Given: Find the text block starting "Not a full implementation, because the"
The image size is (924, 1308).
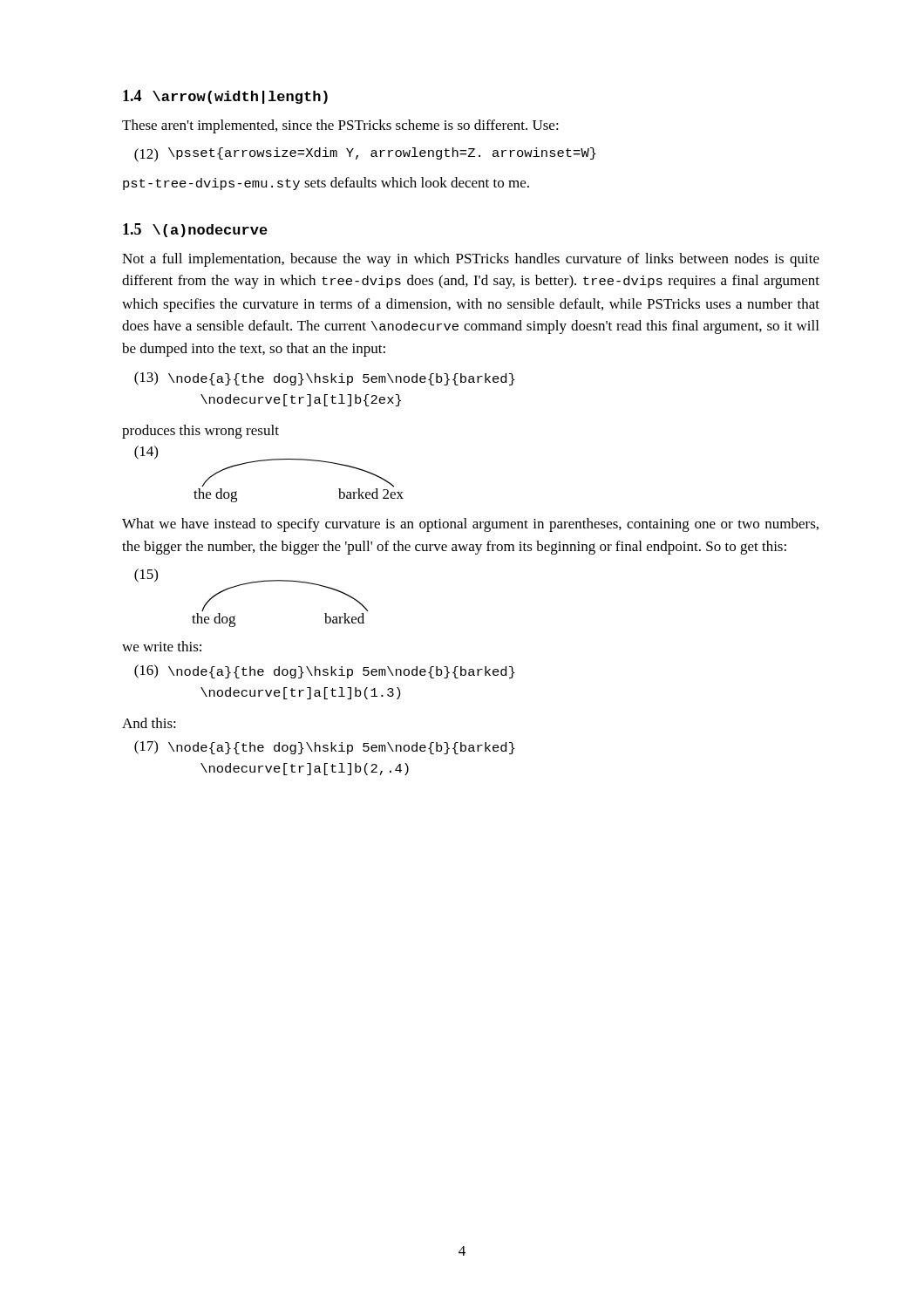Looking at the screenshot, I should tap(471, 304).
